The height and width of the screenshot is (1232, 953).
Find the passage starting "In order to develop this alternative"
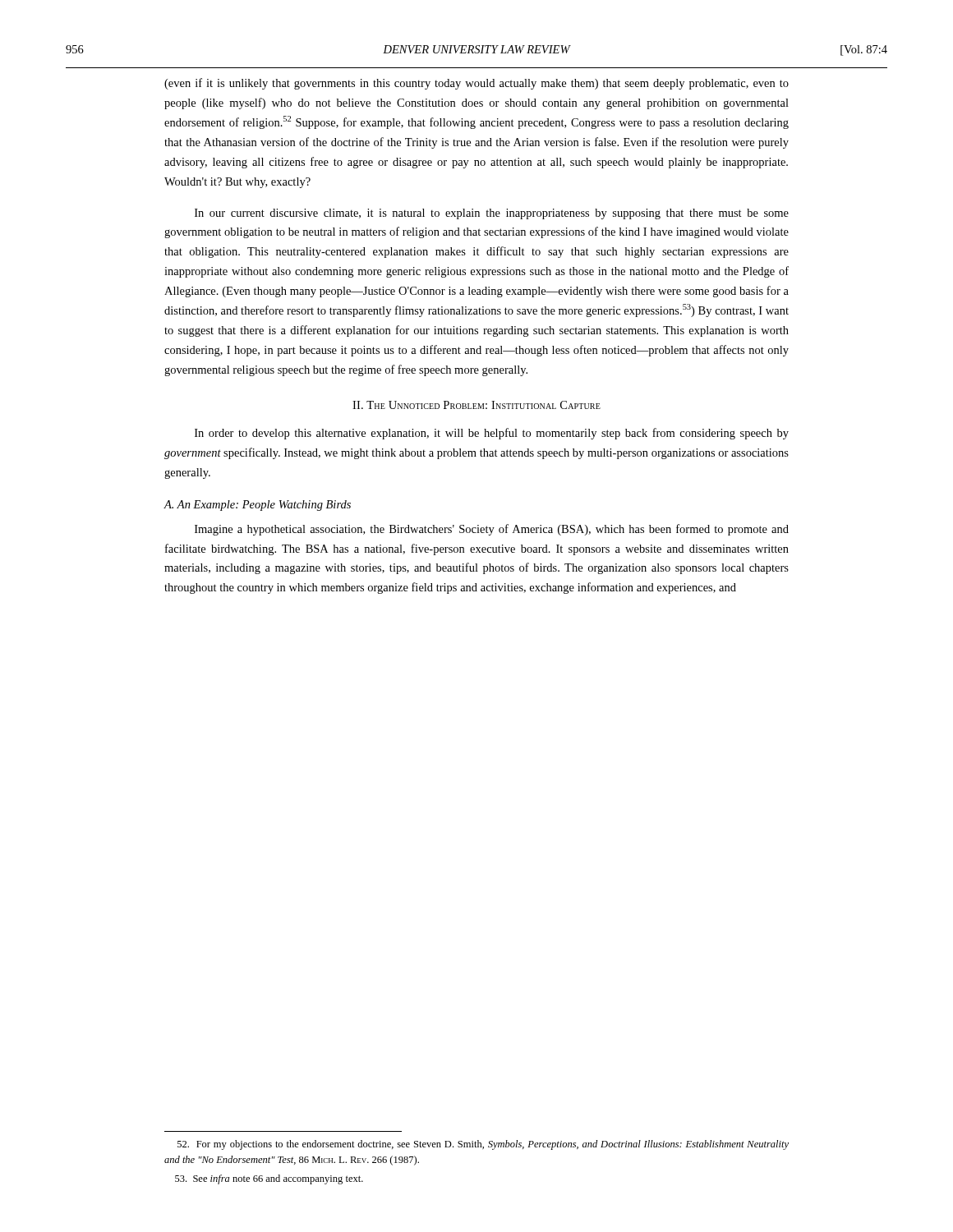pyautogui.click(x=476, y=453)
